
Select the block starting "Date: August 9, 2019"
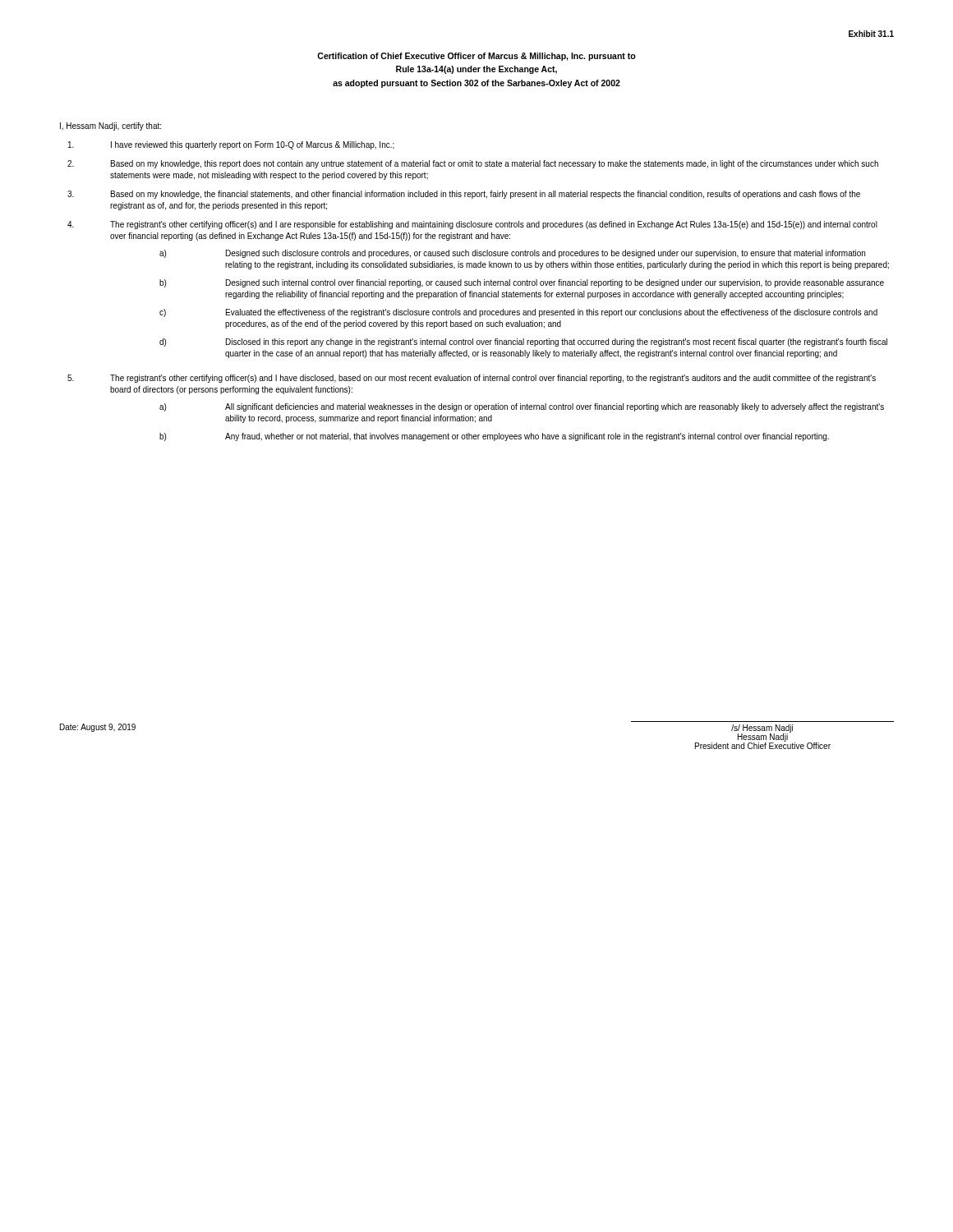[x=97, y=730]
